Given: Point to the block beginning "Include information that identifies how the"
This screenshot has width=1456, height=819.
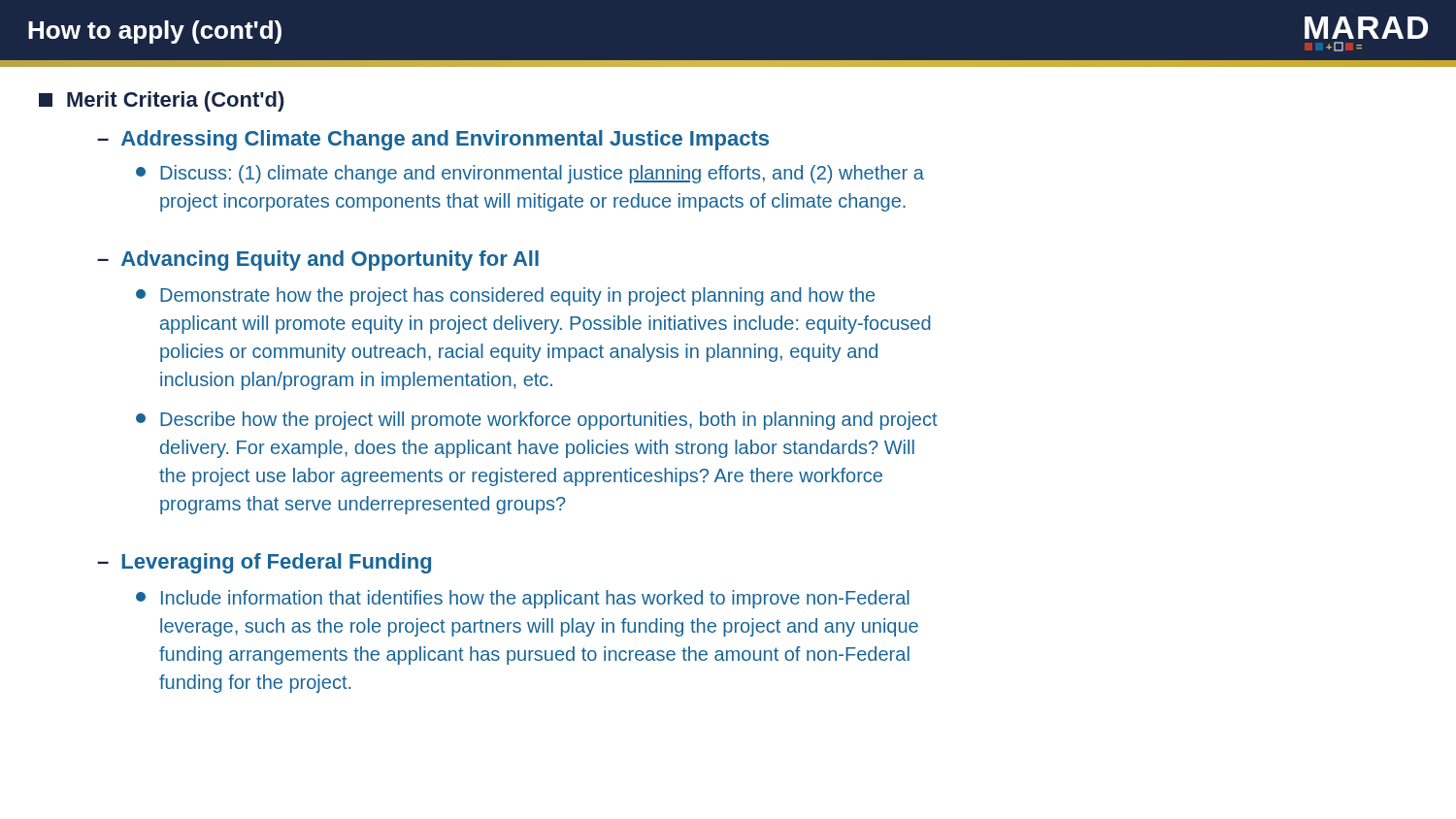Looking at the screenshot, I should pos(527,640).
